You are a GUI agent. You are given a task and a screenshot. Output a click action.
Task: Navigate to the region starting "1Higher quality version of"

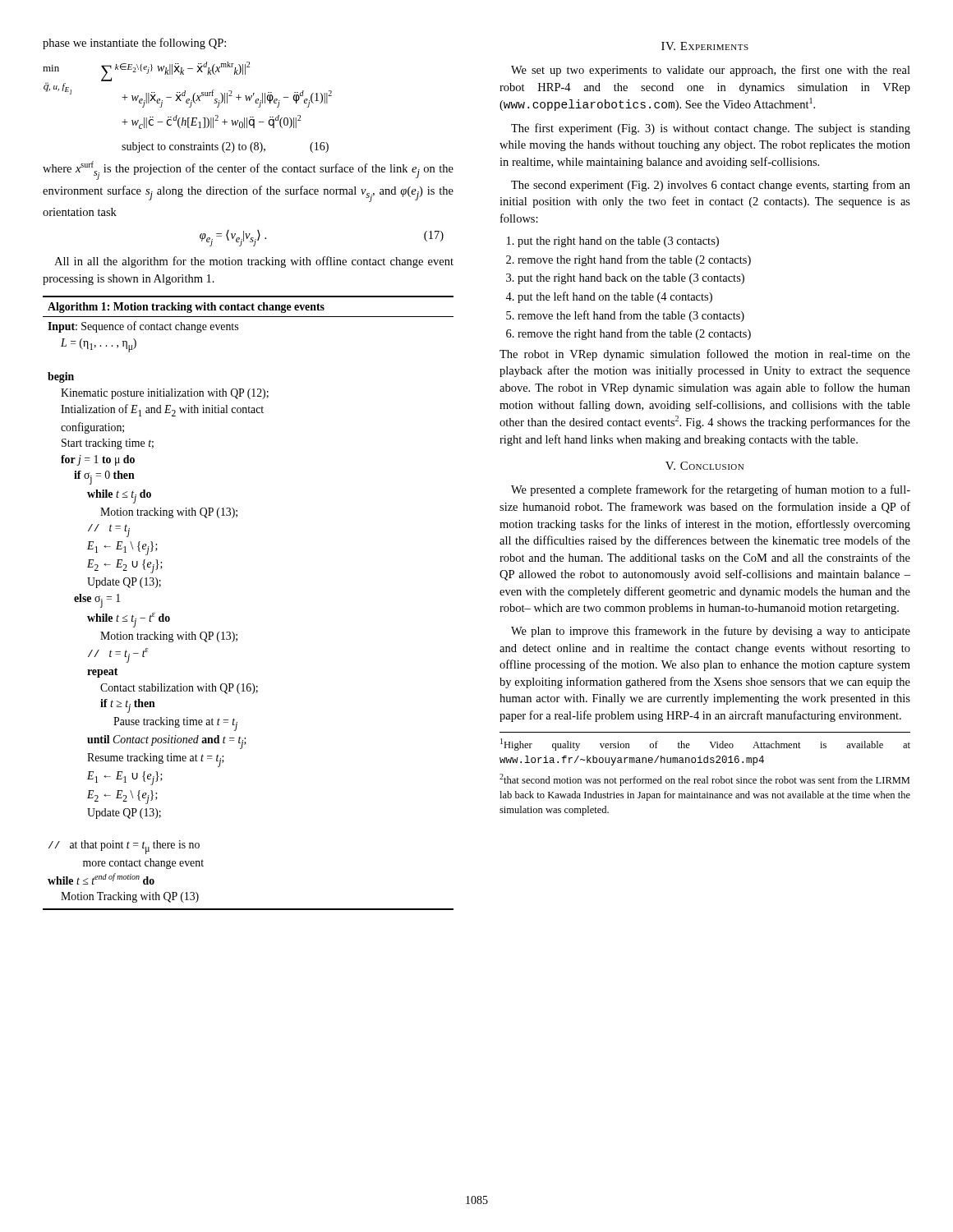pos(705,777)
